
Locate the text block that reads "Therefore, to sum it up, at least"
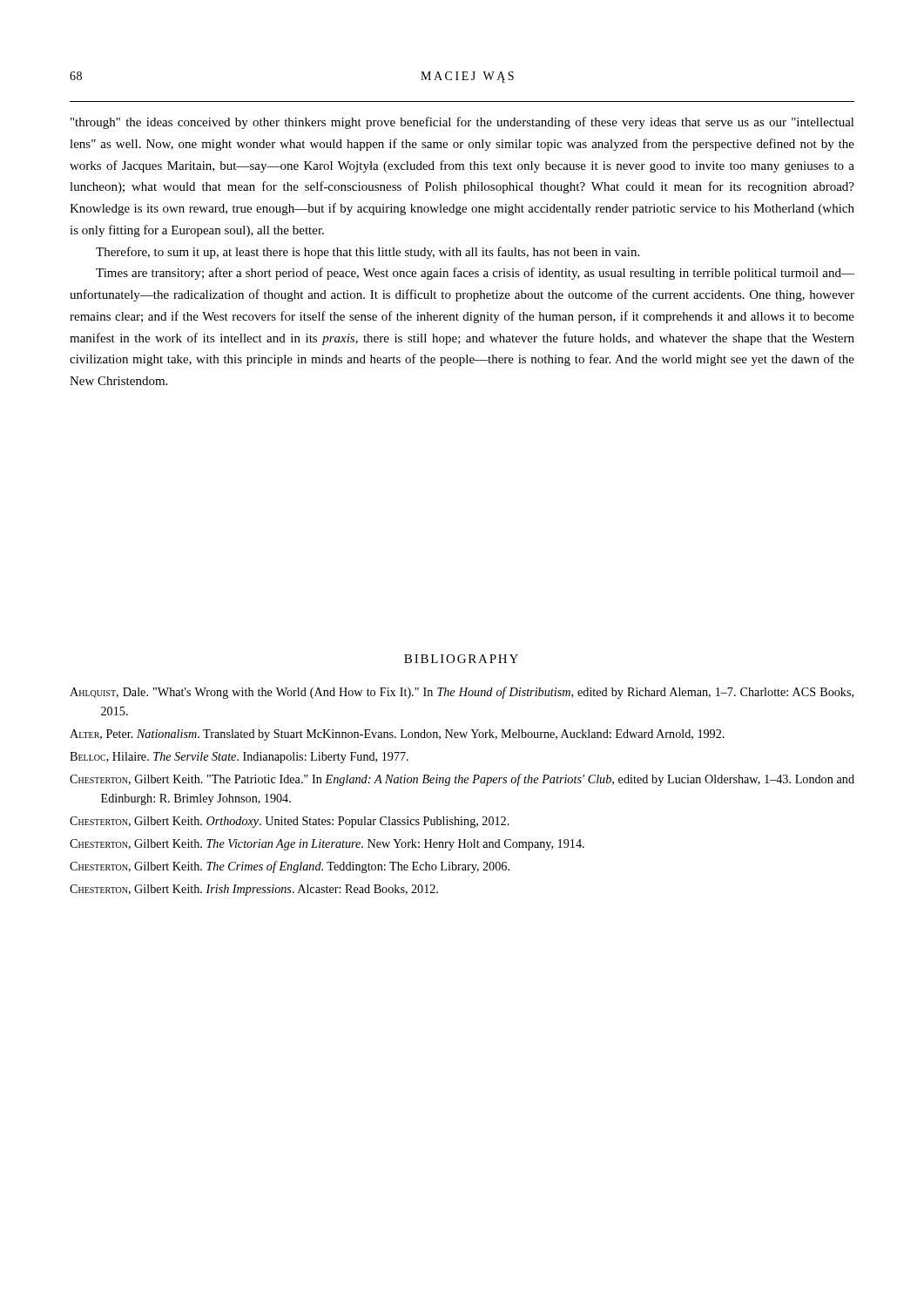pos(462,252)
